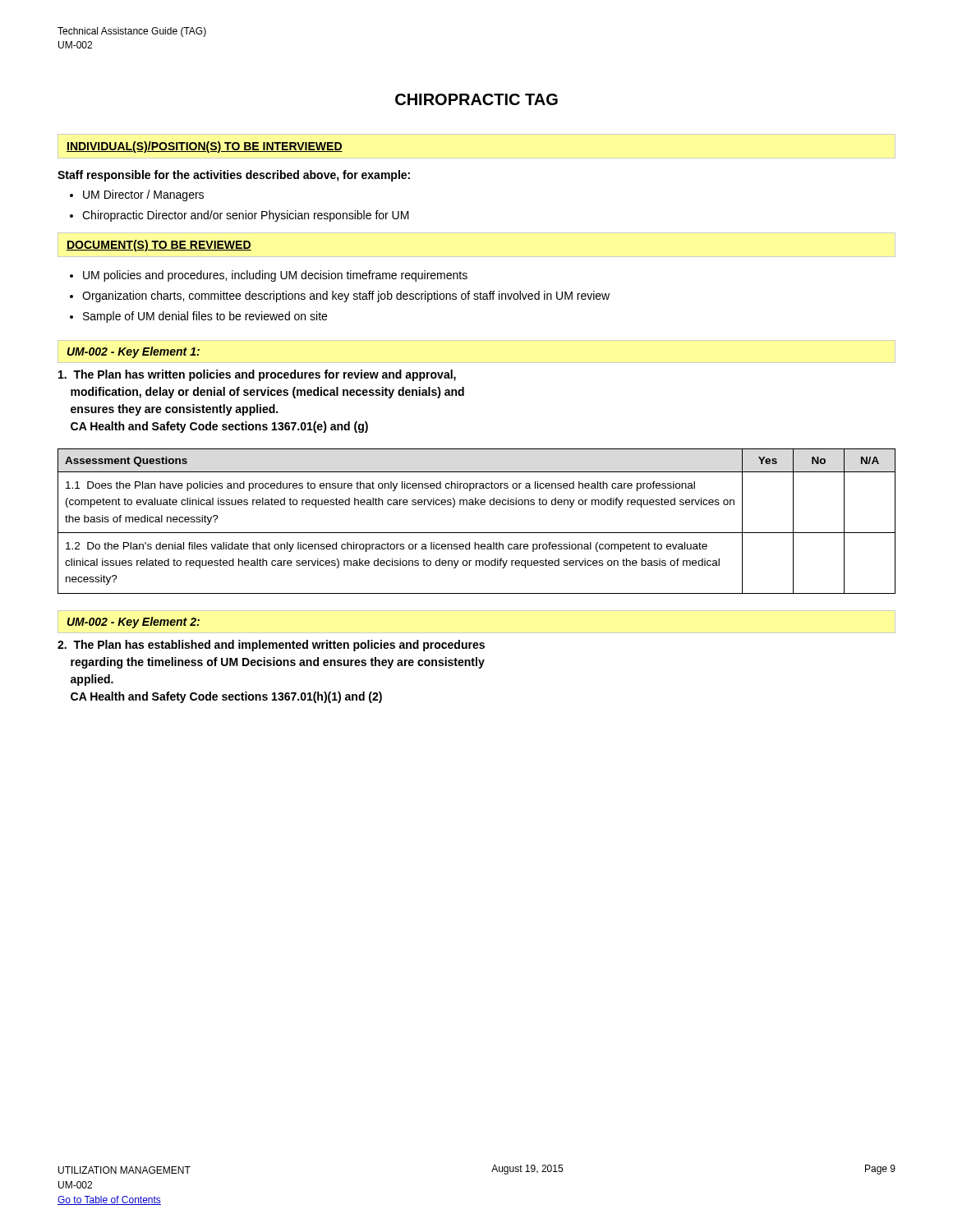953x1232 pixels.
Task: Find the block starting "INDIVIDUAL(S)/POSITION(S) TO BE"
Action: tap(204, 146)
